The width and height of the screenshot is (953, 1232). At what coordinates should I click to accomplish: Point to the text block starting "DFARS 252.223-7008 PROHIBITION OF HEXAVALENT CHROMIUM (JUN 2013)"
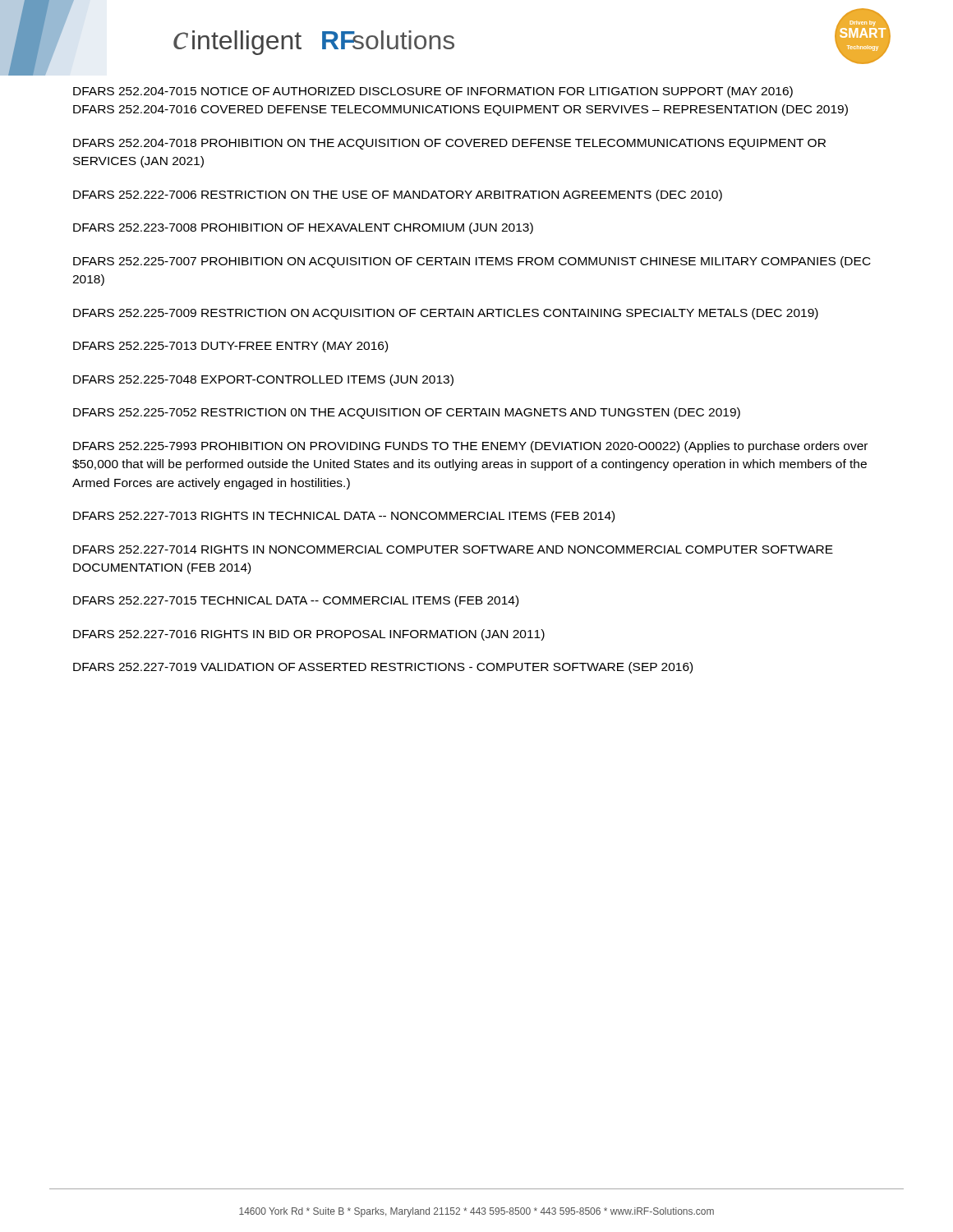point(303,227)
